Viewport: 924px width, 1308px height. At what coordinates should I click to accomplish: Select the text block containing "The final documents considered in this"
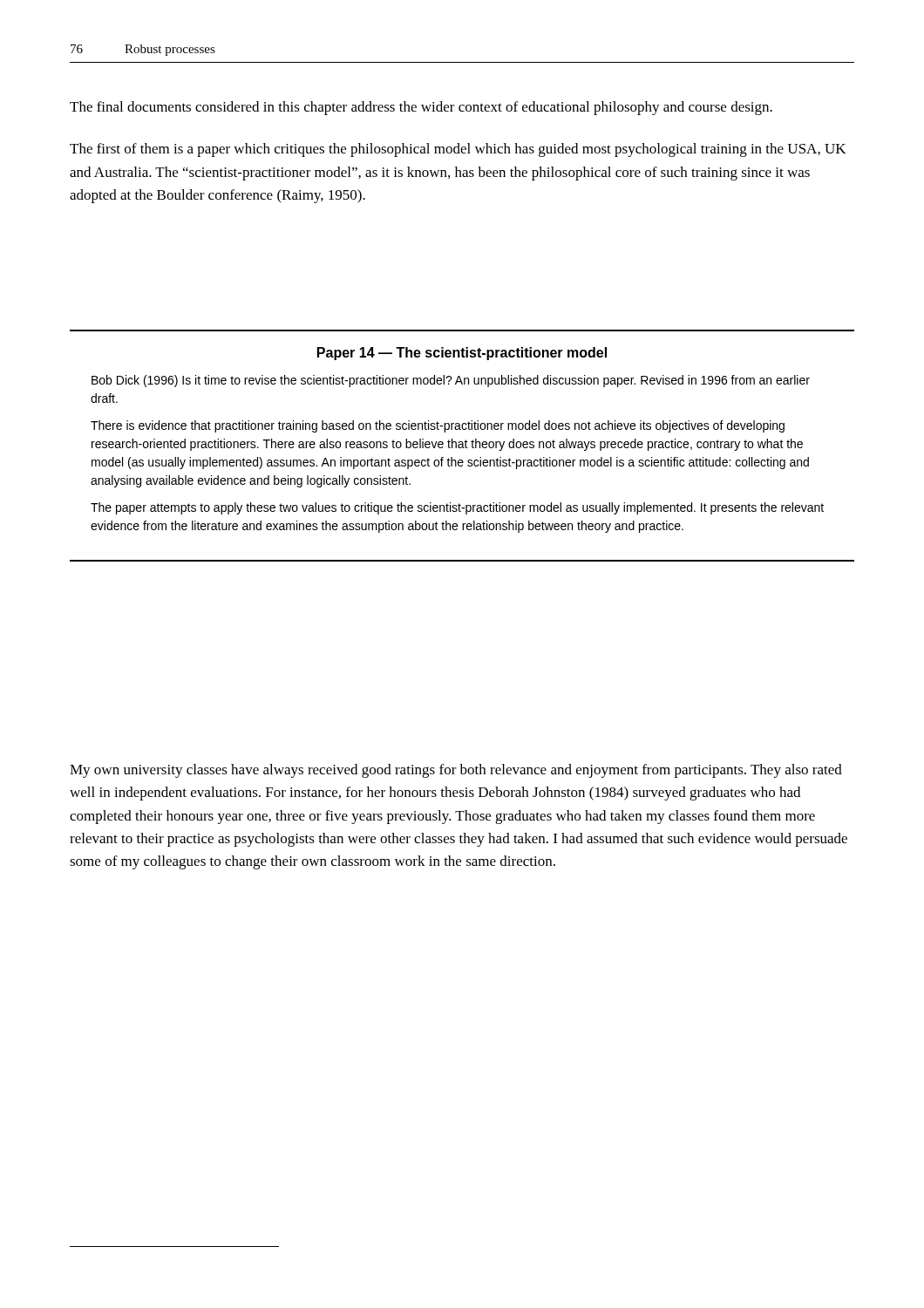[x=421, y=107]
